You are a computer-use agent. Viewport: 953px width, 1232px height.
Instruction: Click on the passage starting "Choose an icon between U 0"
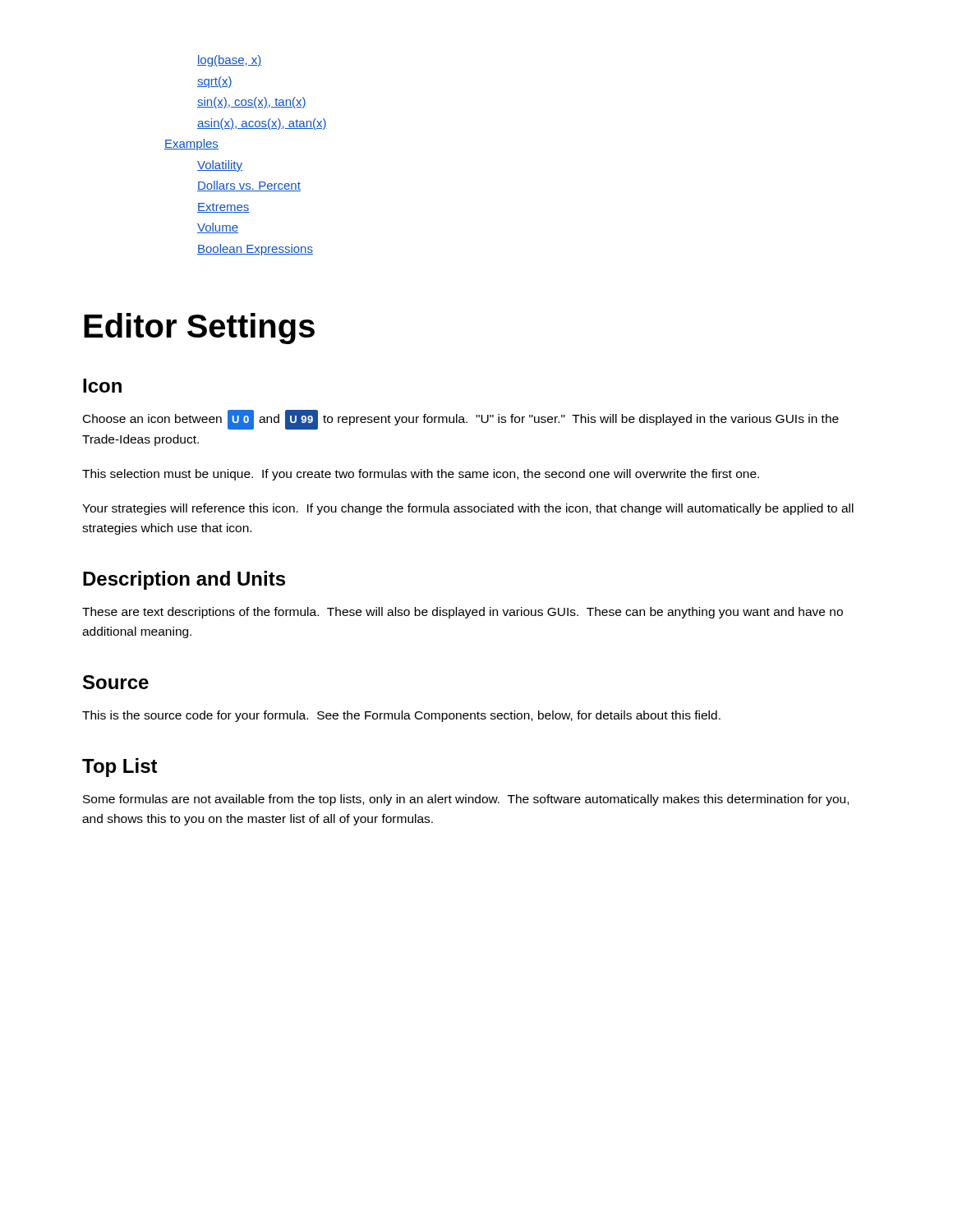461,428
